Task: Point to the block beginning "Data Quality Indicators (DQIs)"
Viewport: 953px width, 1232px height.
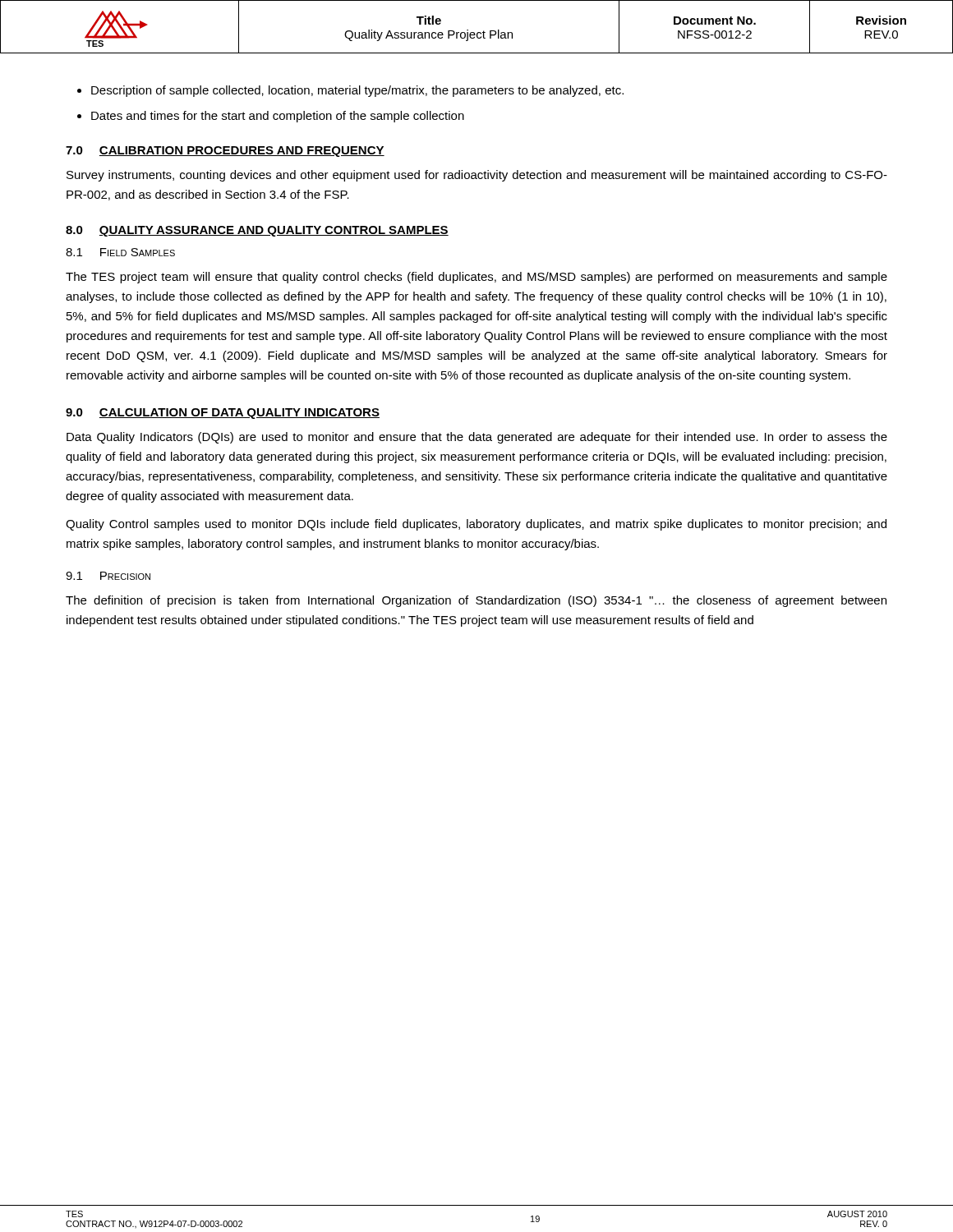Action: pos(476,467)
